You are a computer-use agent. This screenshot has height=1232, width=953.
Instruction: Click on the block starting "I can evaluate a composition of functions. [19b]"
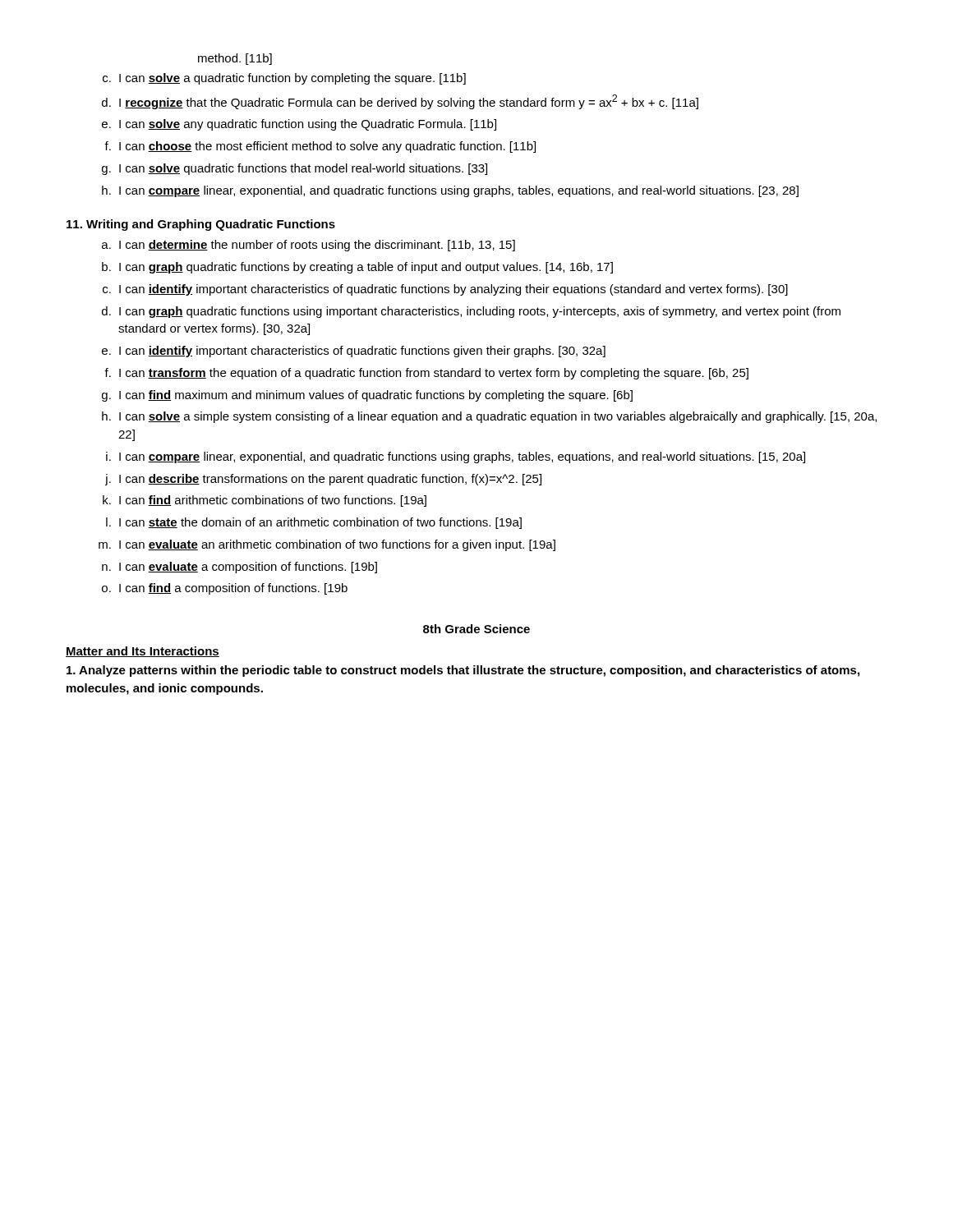(248, 566)
